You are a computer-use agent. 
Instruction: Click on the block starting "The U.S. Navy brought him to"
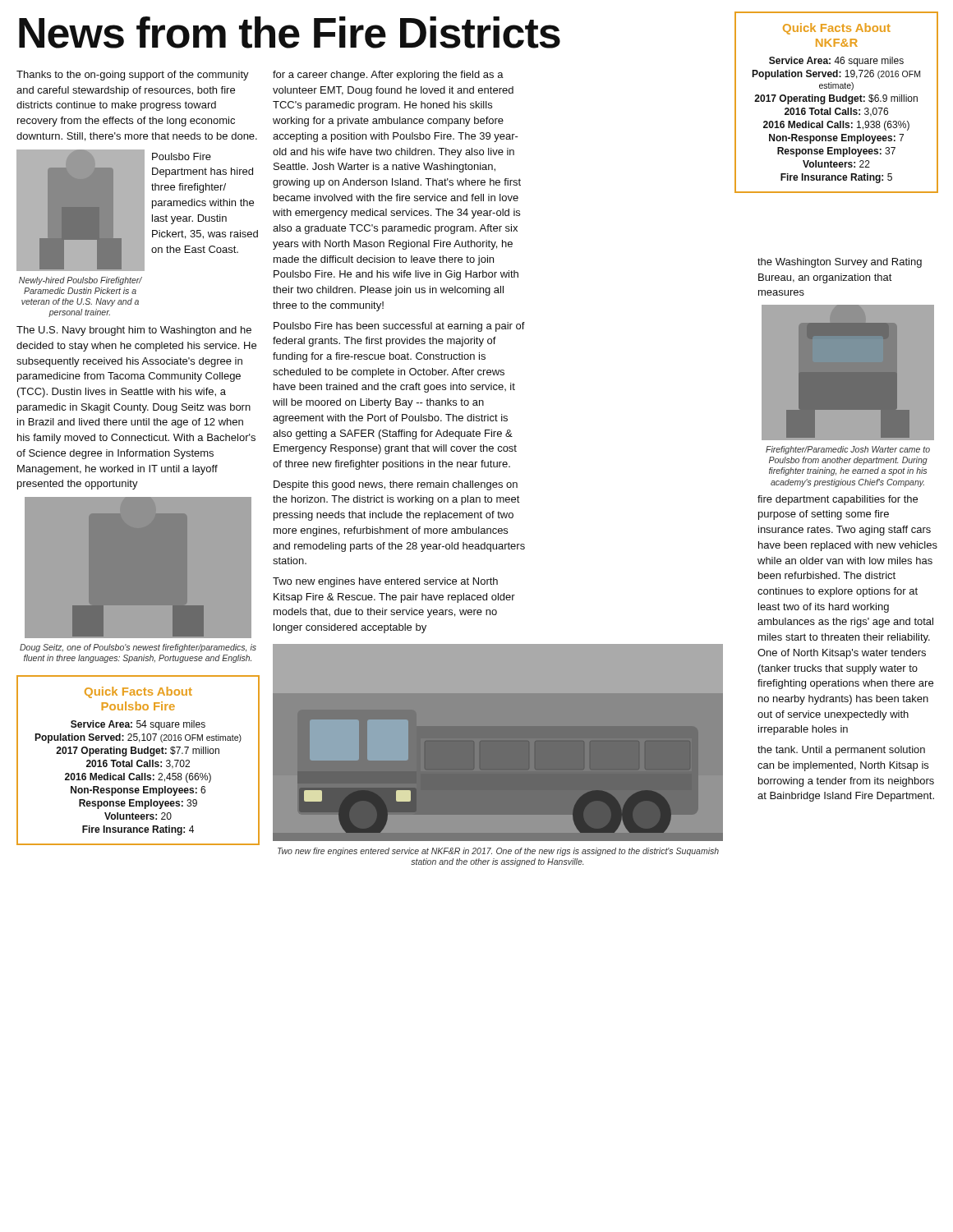click(138, 407)
